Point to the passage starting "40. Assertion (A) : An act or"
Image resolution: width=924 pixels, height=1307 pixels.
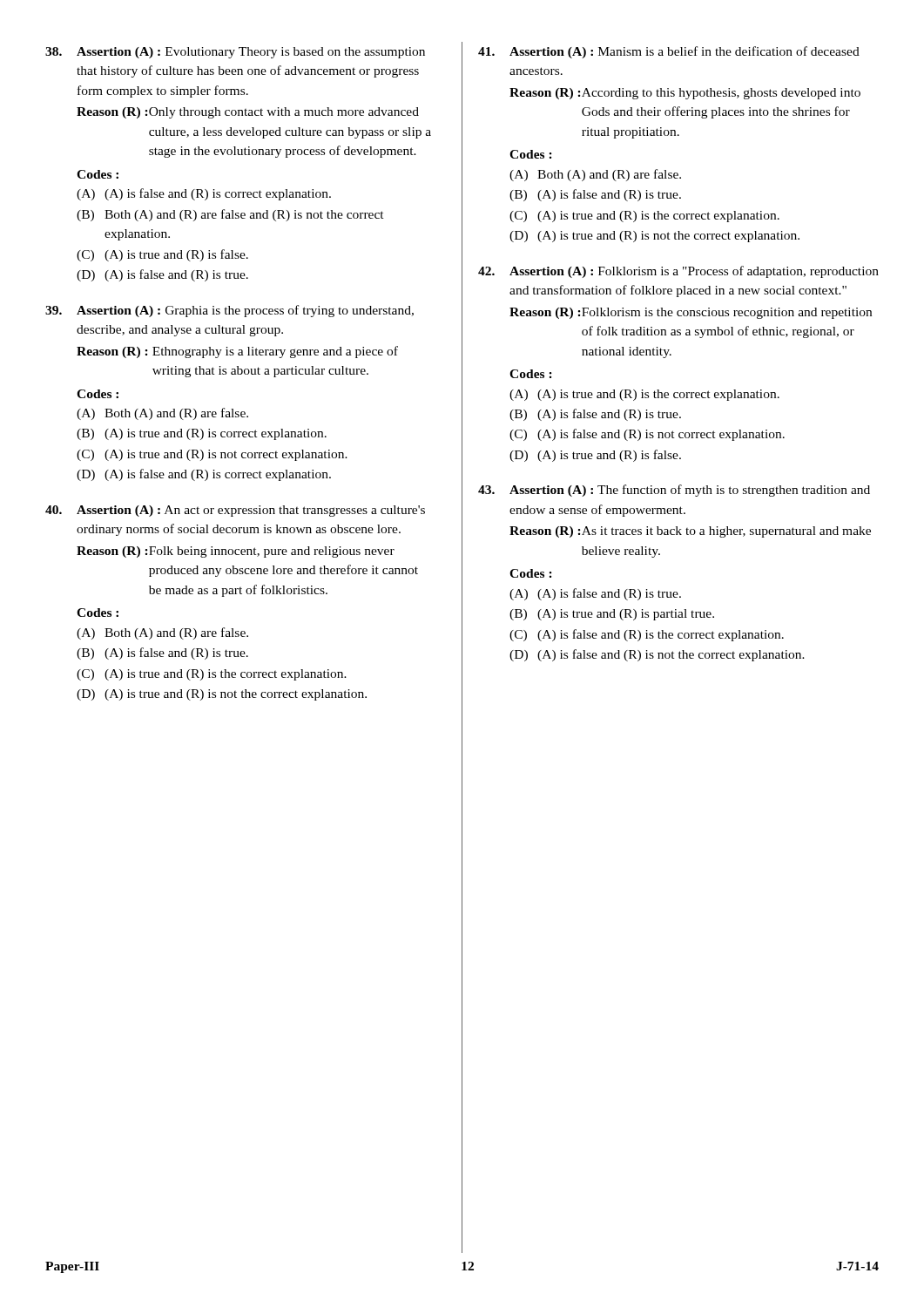[x=240, y=602]
